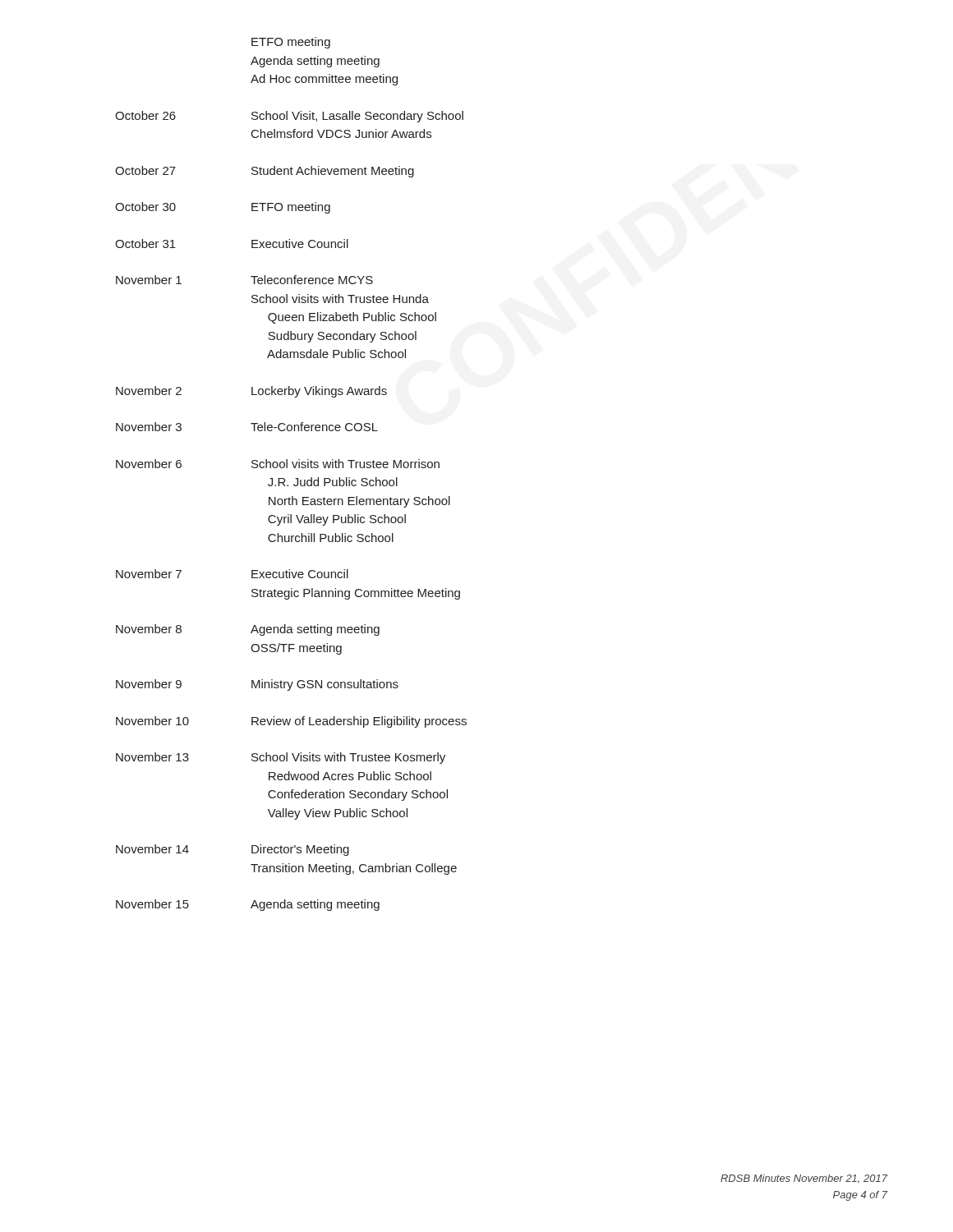Image resolution: width=953 pixels, height=1232 pixels.
Task: Select the list item containing "November 15 Agenda"
Action: (x=248, y=905)
